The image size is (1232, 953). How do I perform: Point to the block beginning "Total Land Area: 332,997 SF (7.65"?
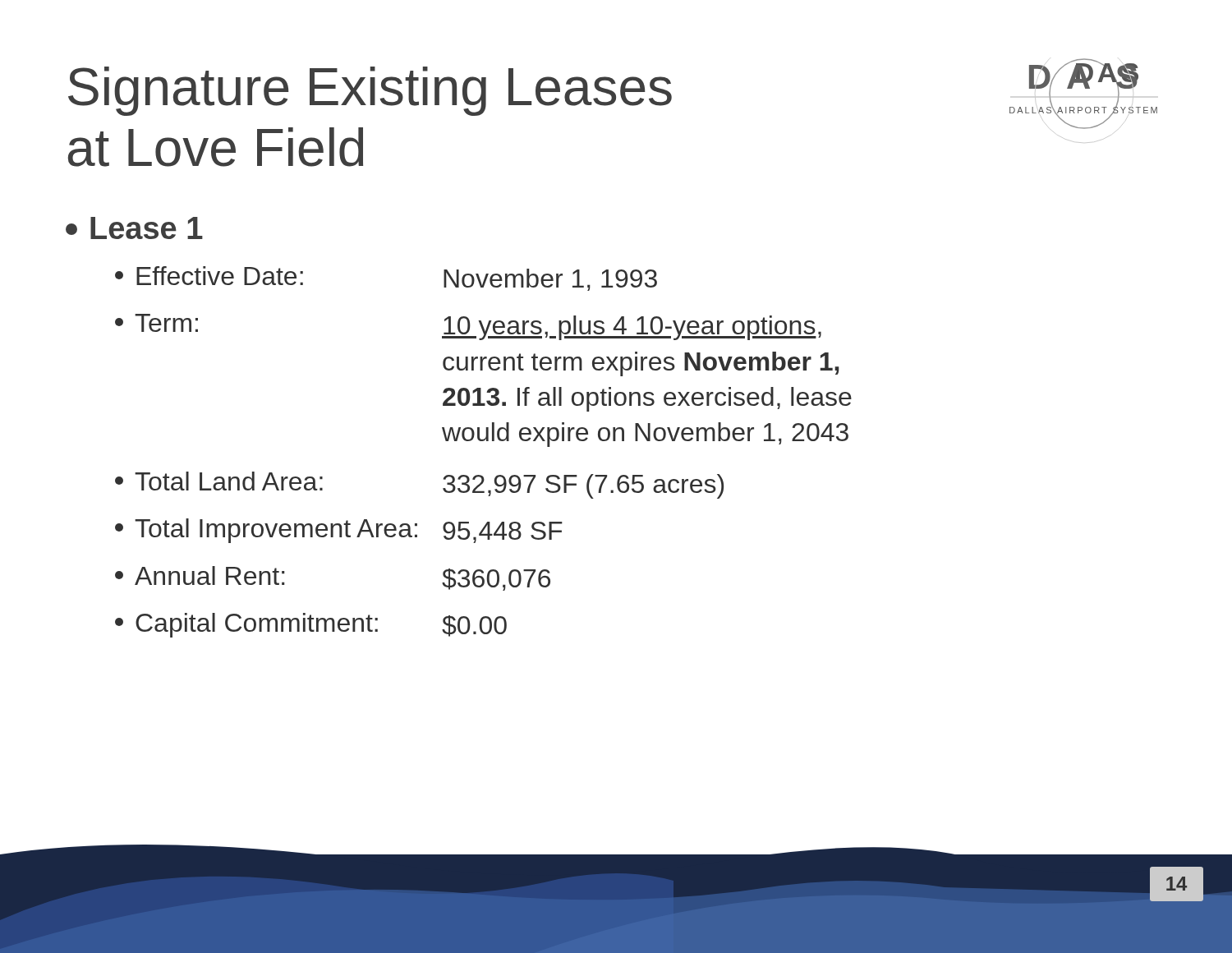(x=220, y=483)
